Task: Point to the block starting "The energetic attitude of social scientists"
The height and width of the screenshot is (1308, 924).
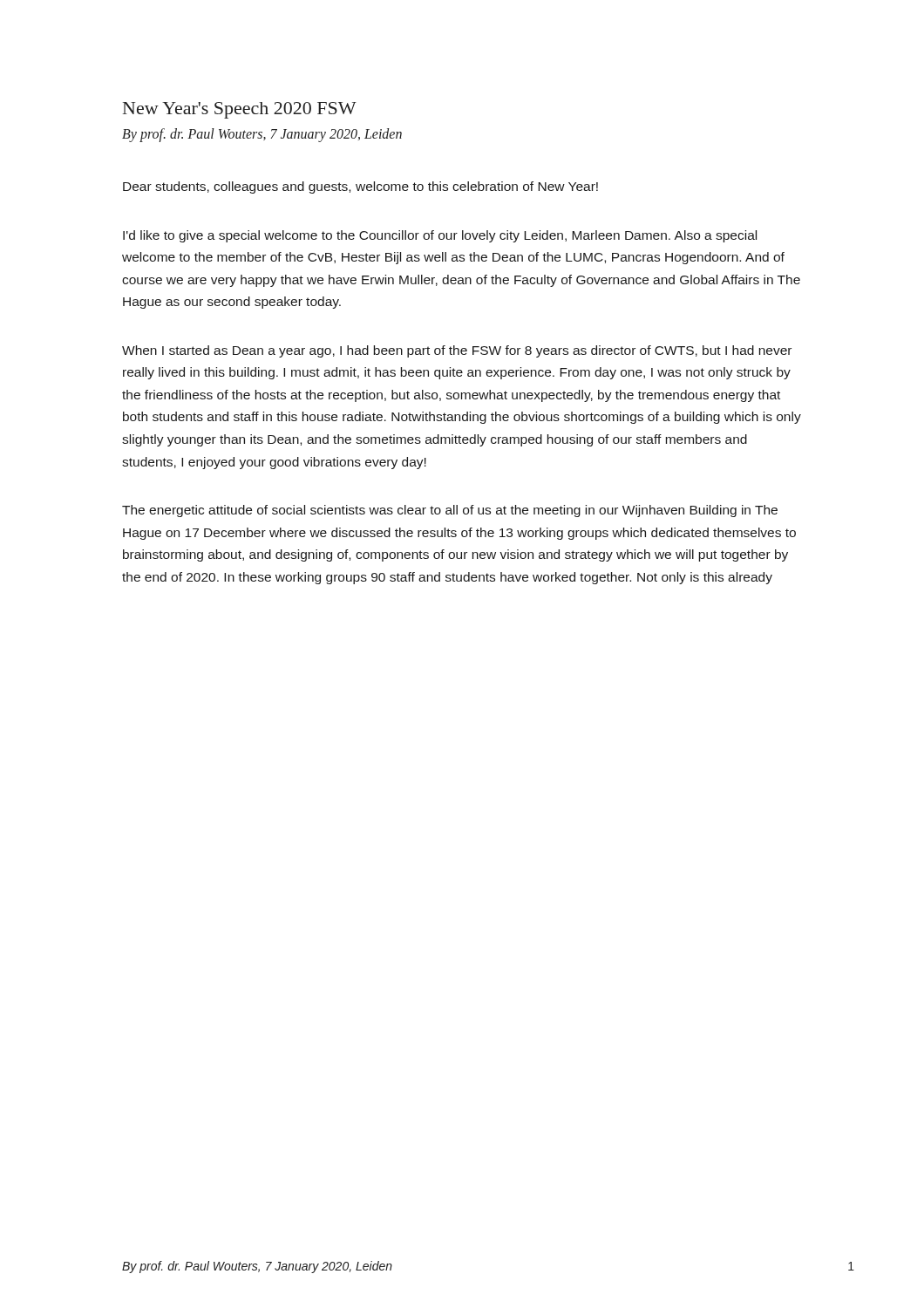Action: [x=459, y=543]
